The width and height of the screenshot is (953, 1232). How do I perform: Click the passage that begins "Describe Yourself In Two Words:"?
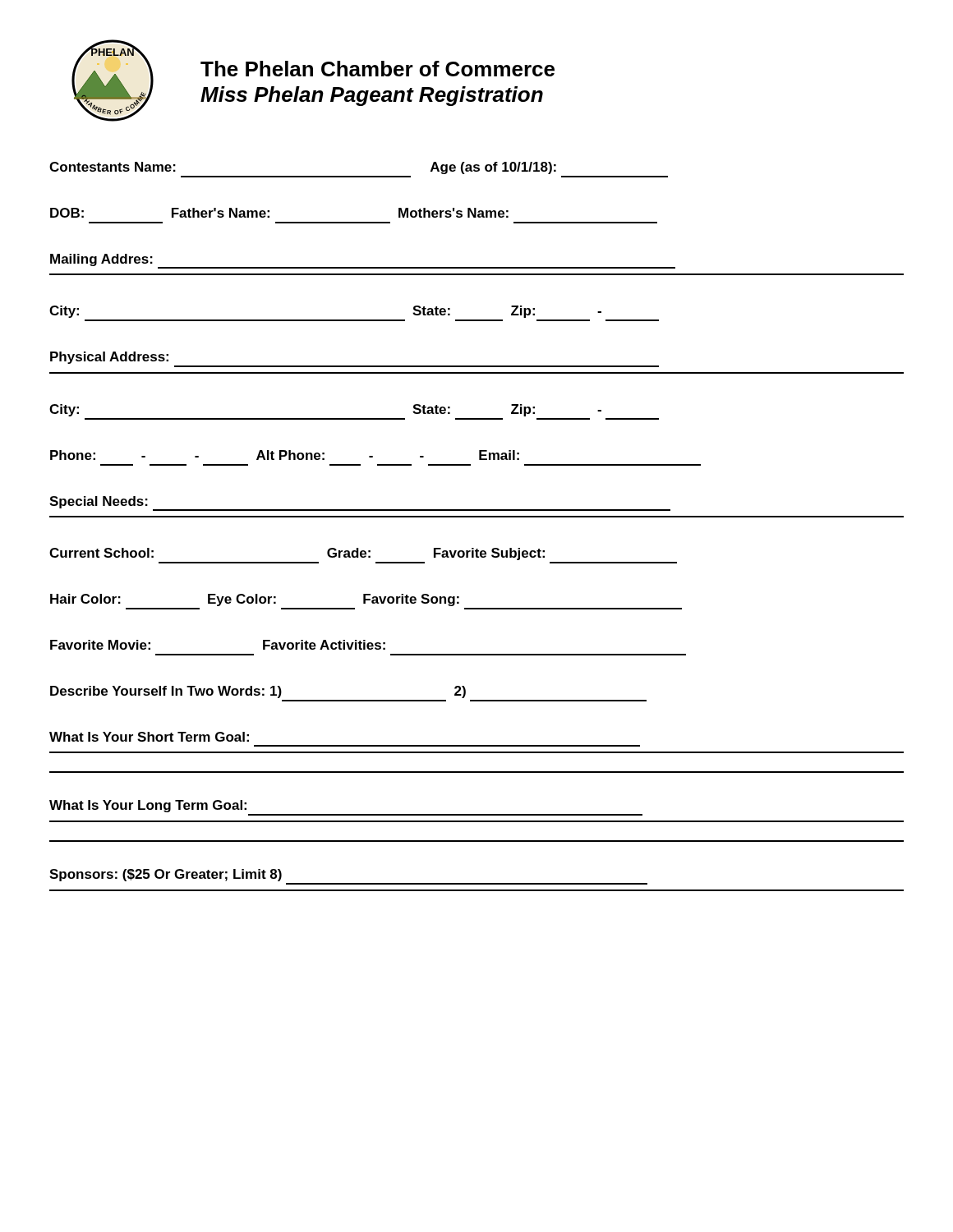point(348,692)
